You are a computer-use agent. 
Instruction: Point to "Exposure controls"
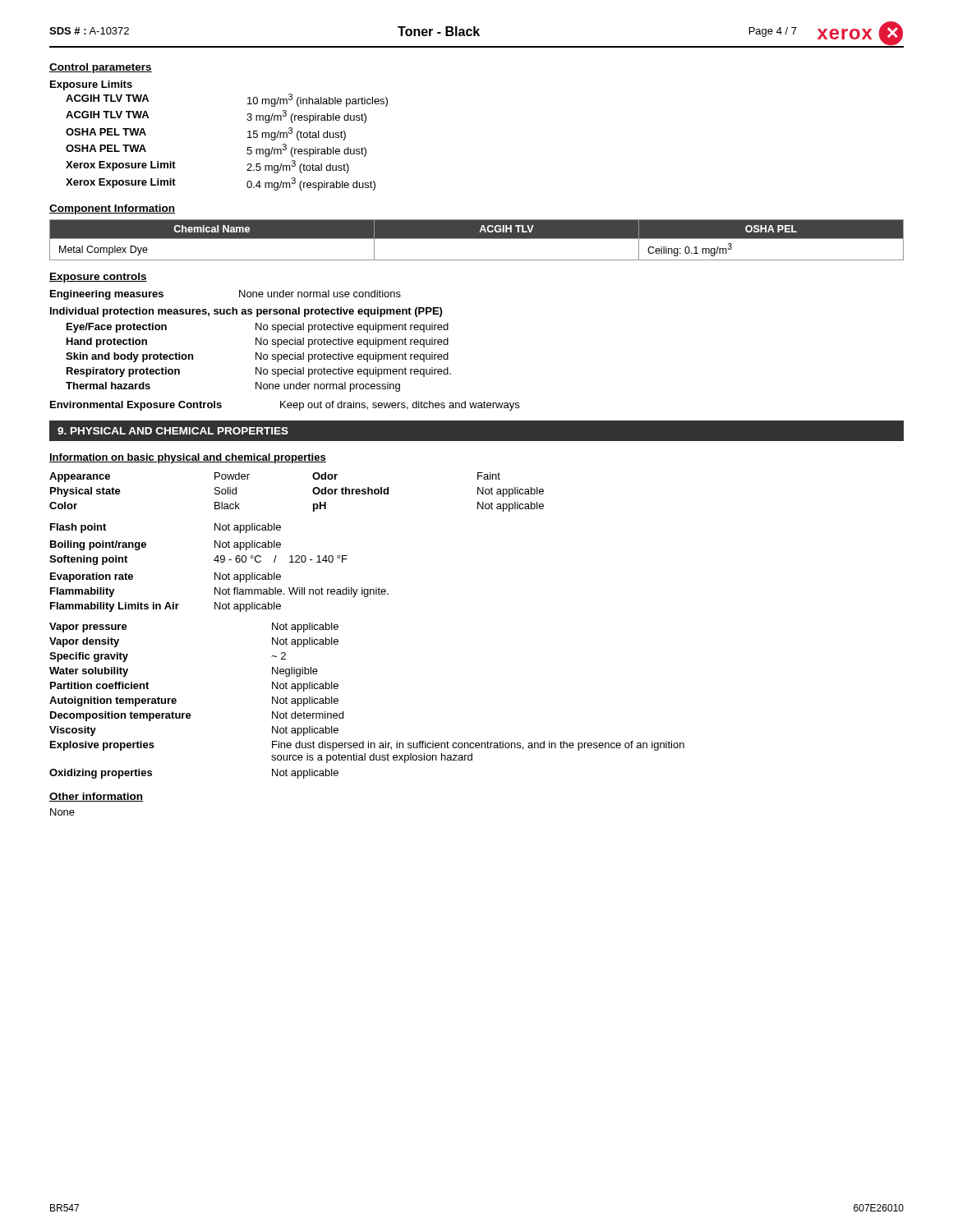point(98,276)
